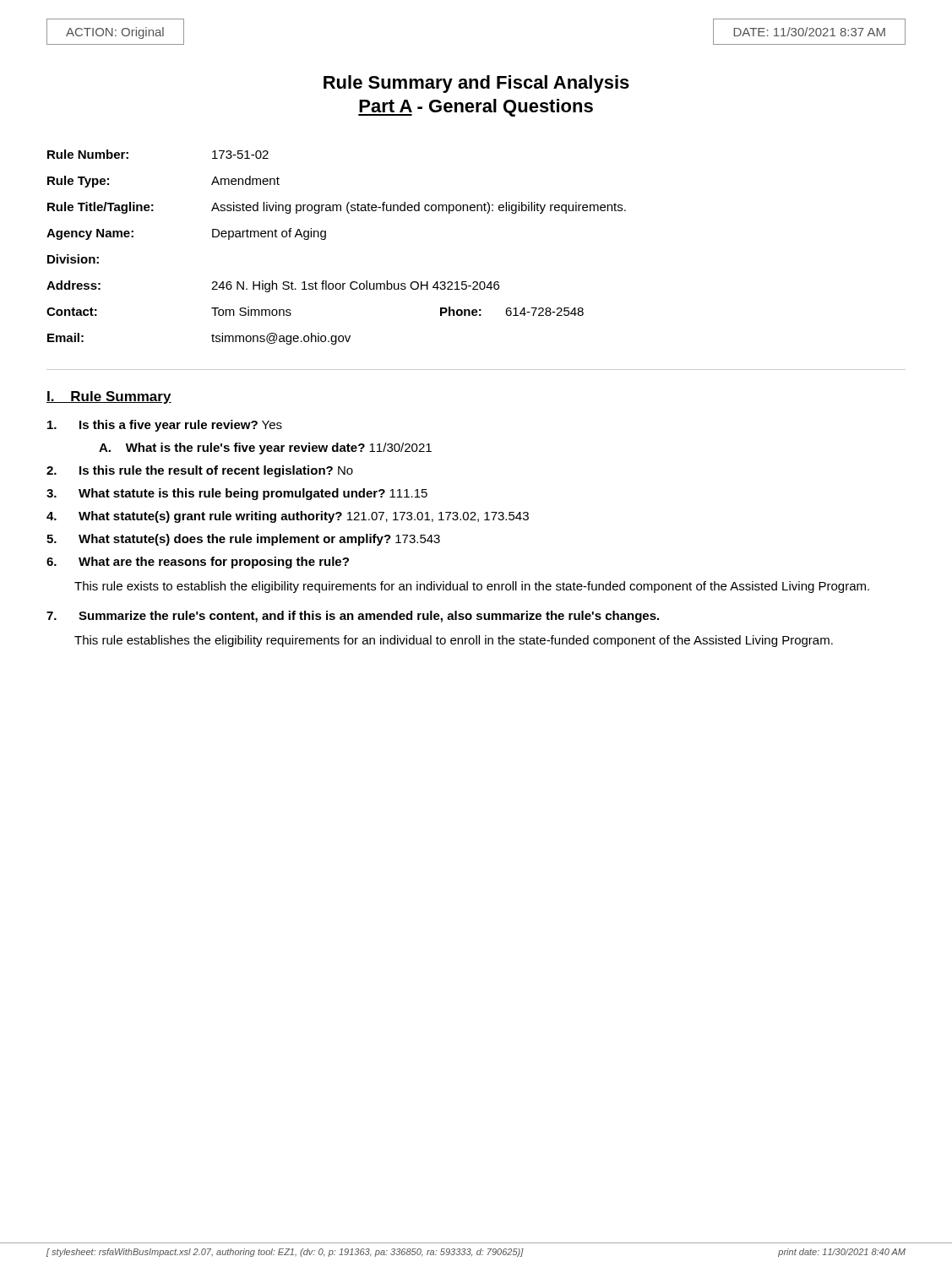This screenshot has height=1267, width=952.
Task: Click the passage that begins "7. Summarize the rule's content,"
Action: click(353, 615)
